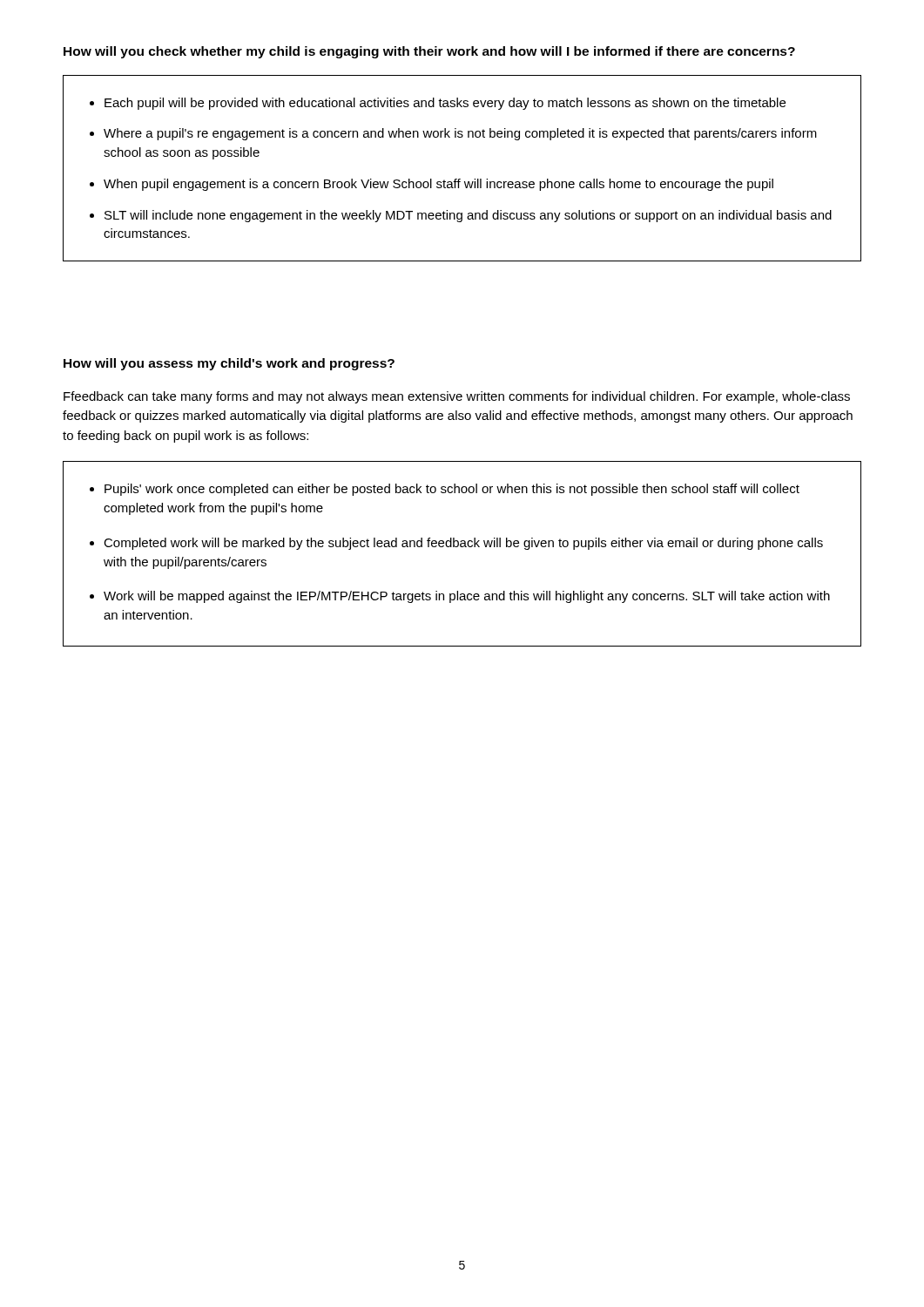This screenshot has height=1307, width=924.
Task: Select the section header with the text "How will you assess my child's work and"
Action: (229, 364)
